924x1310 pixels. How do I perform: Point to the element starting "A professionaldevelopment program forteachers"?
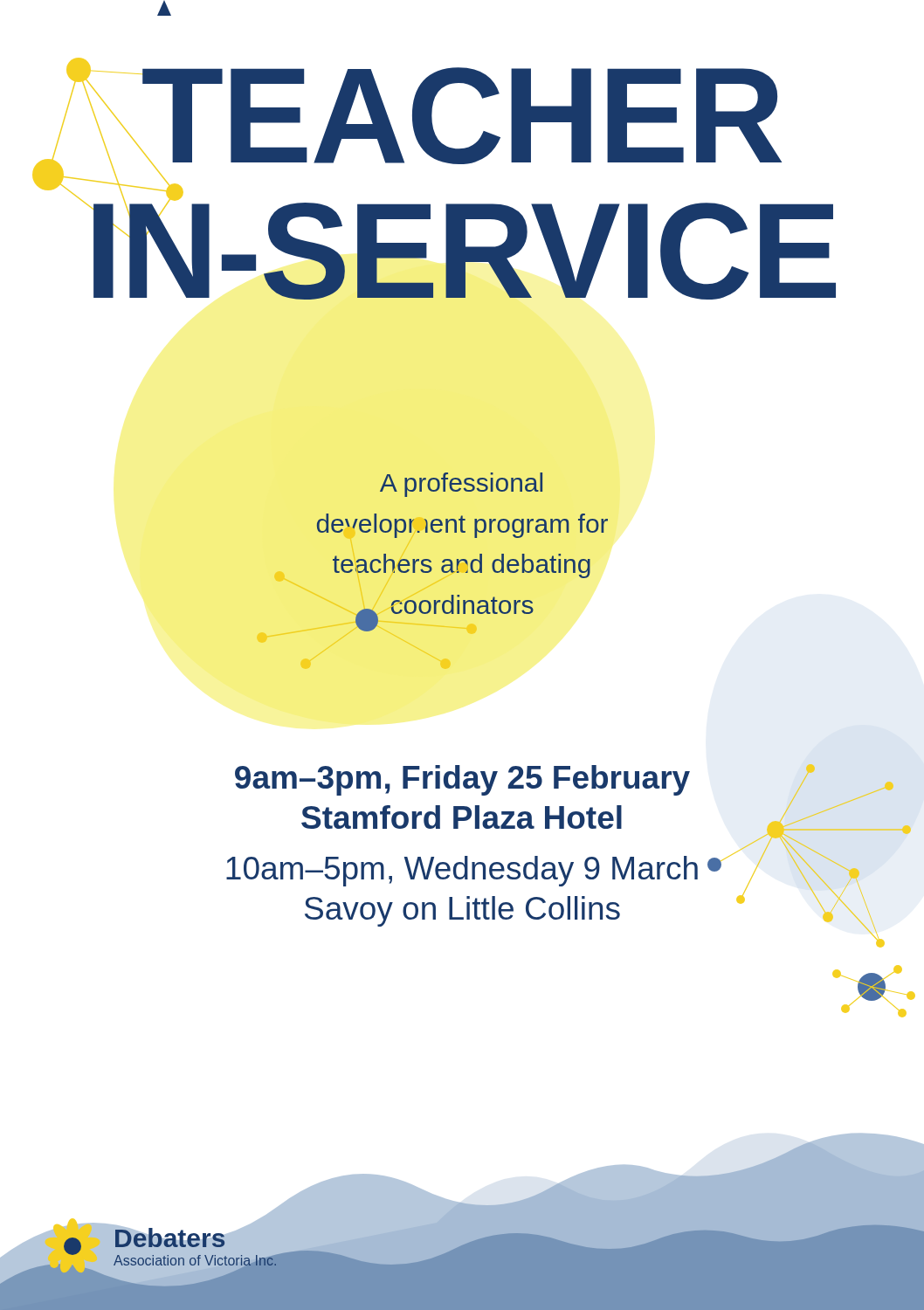(462, 544)
